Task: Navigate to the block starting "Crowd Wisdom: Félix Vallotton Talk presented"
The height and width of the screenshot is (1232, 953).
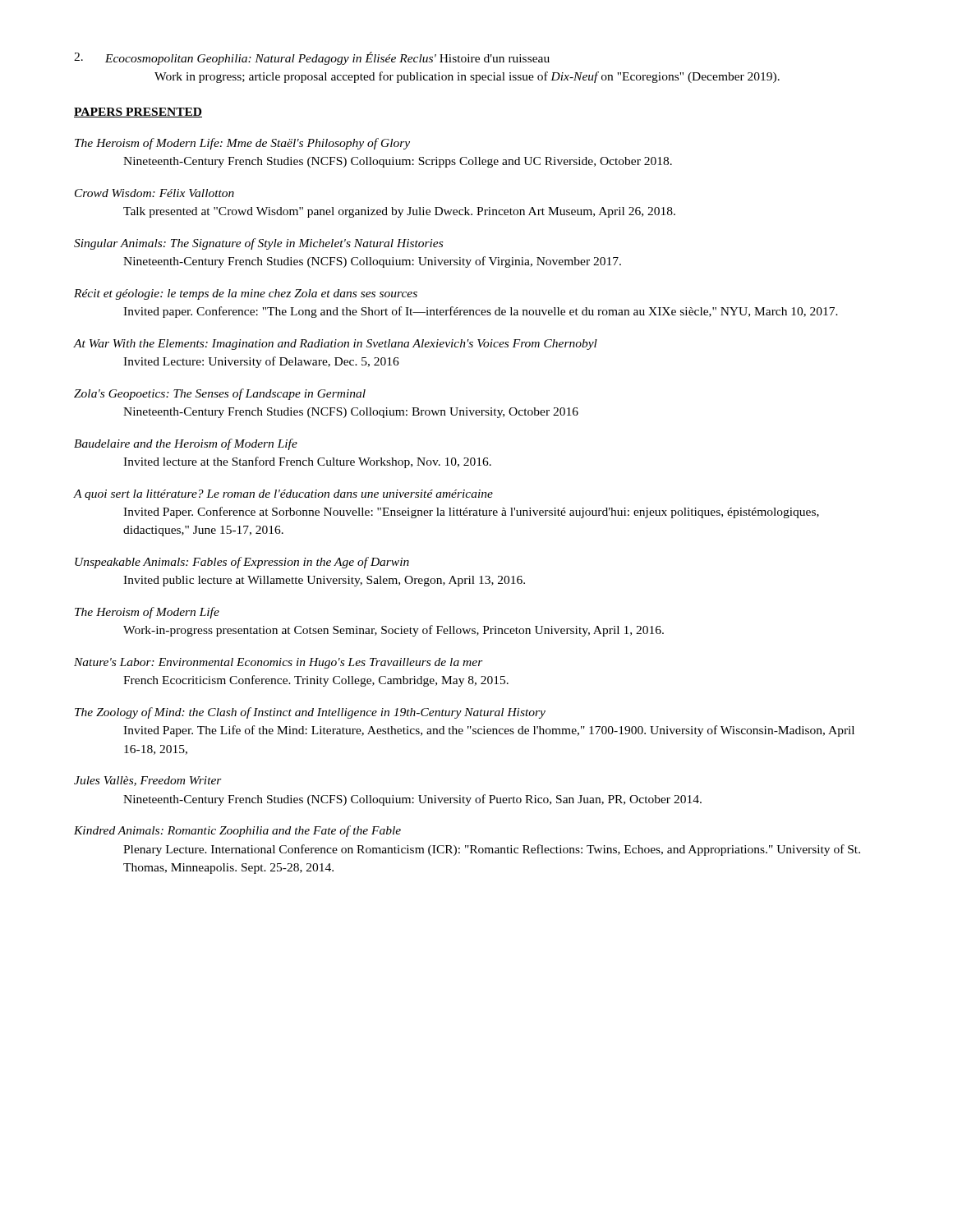Action: click(x=468, y=202)
